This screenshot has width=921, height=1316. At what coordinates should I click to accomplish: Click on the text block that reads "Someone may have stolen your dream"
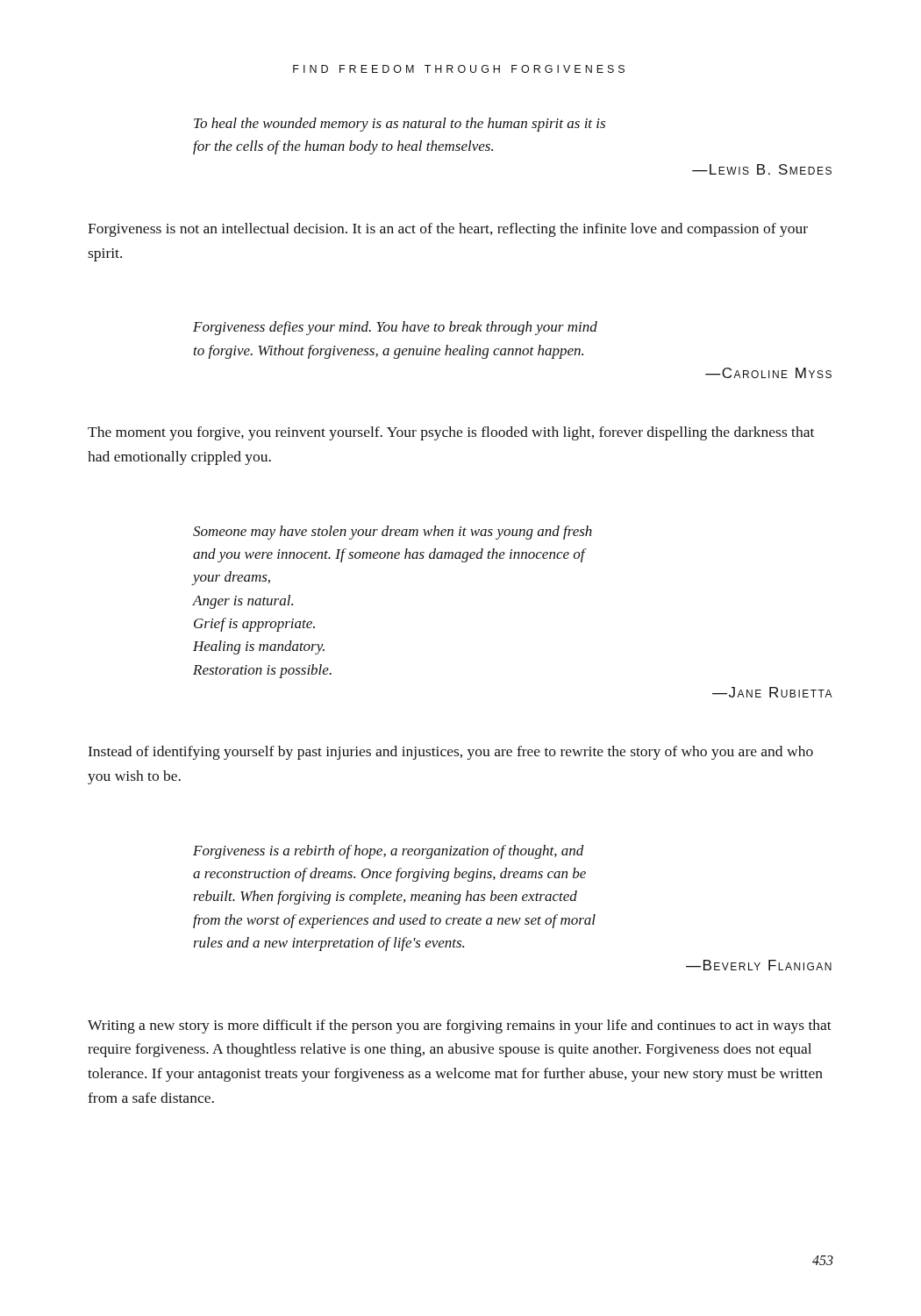pos(393,533)
